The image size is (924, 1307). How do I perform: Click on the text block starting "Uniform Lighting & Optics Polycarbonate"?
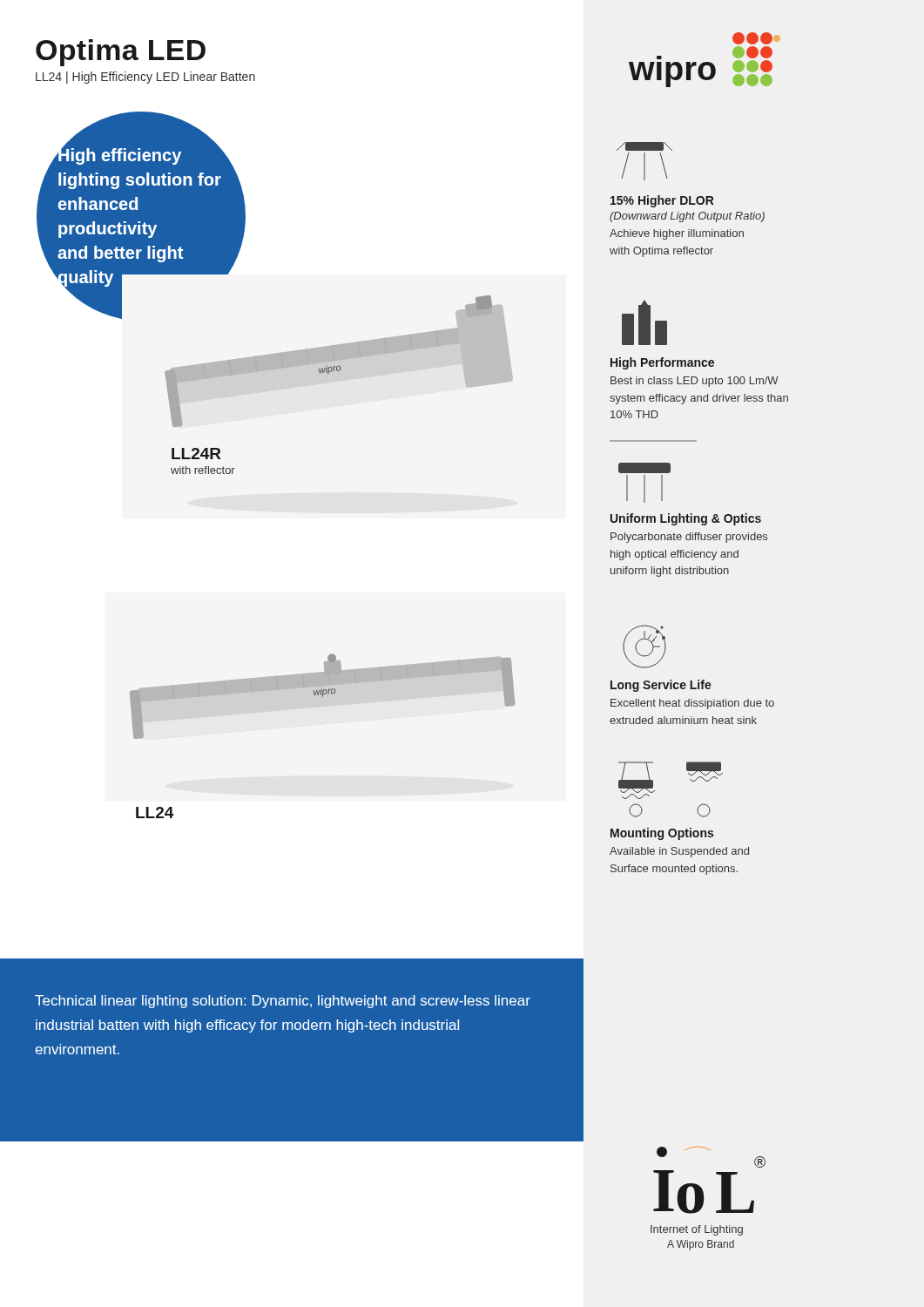coord(745,545)
